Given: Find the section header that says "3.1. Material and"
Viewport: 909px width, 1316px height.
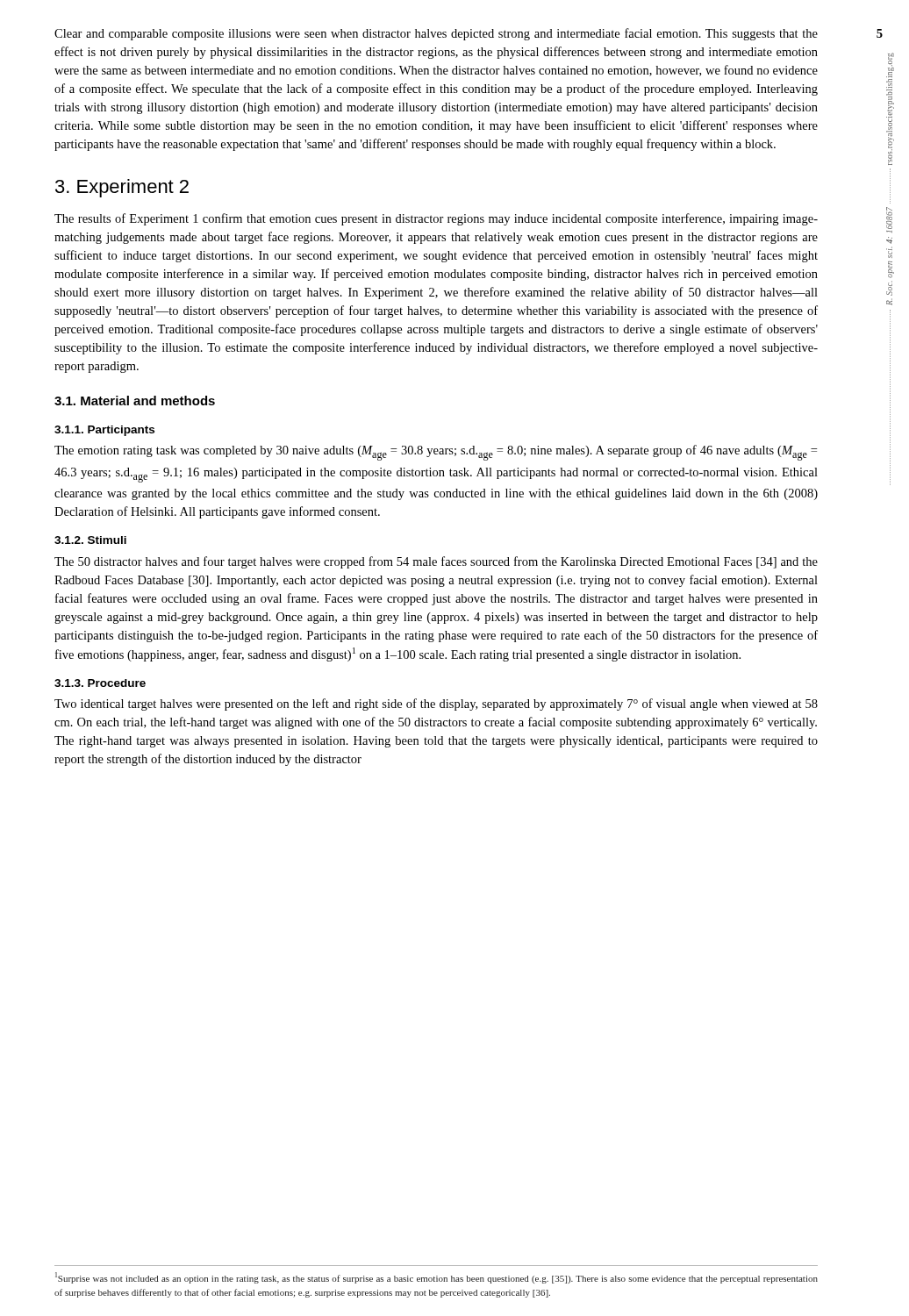Looking at the screenshot, I should tap(135, 401).
